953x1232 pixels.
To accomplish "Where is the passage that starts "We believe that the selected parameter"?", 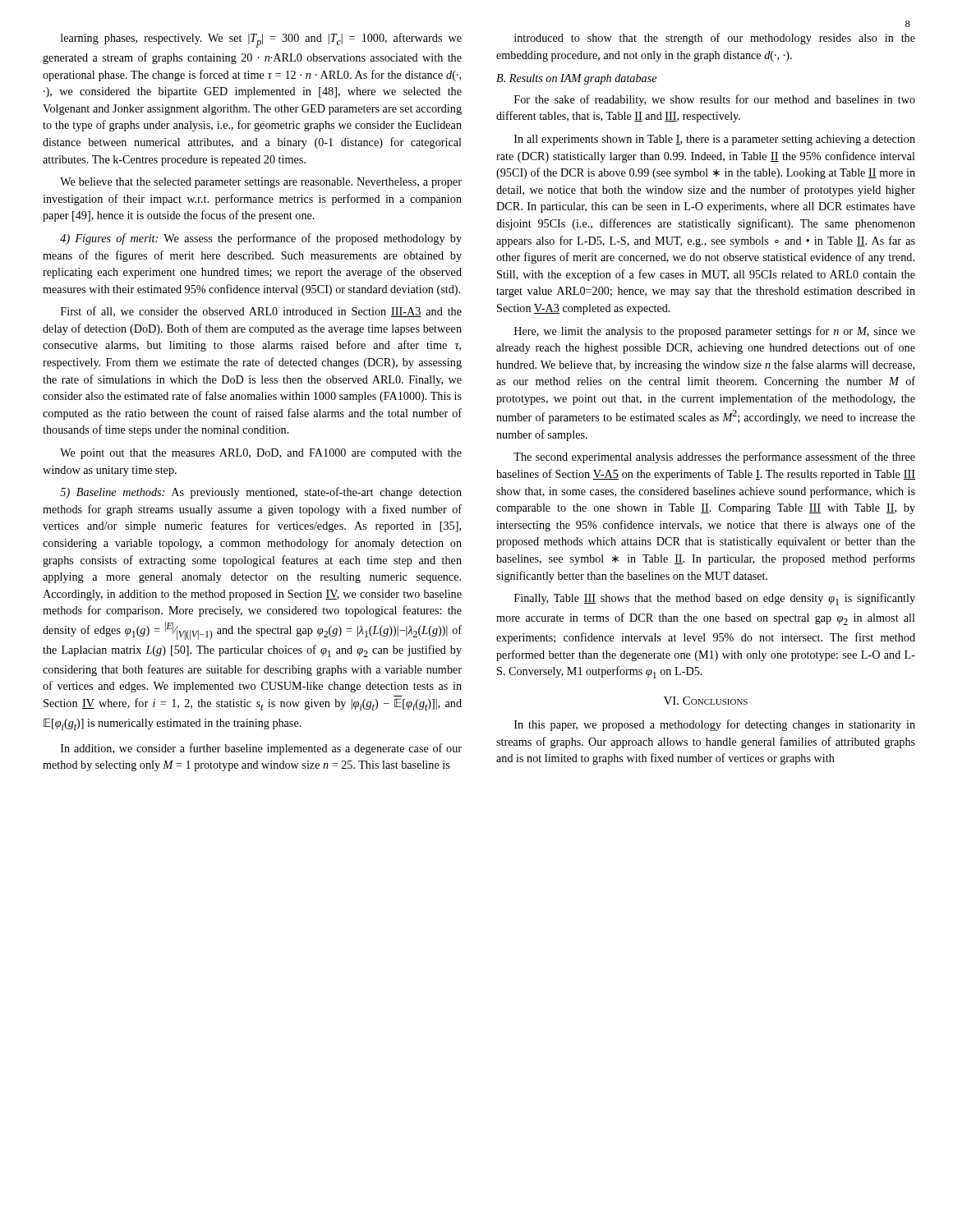I will point(252,199).
